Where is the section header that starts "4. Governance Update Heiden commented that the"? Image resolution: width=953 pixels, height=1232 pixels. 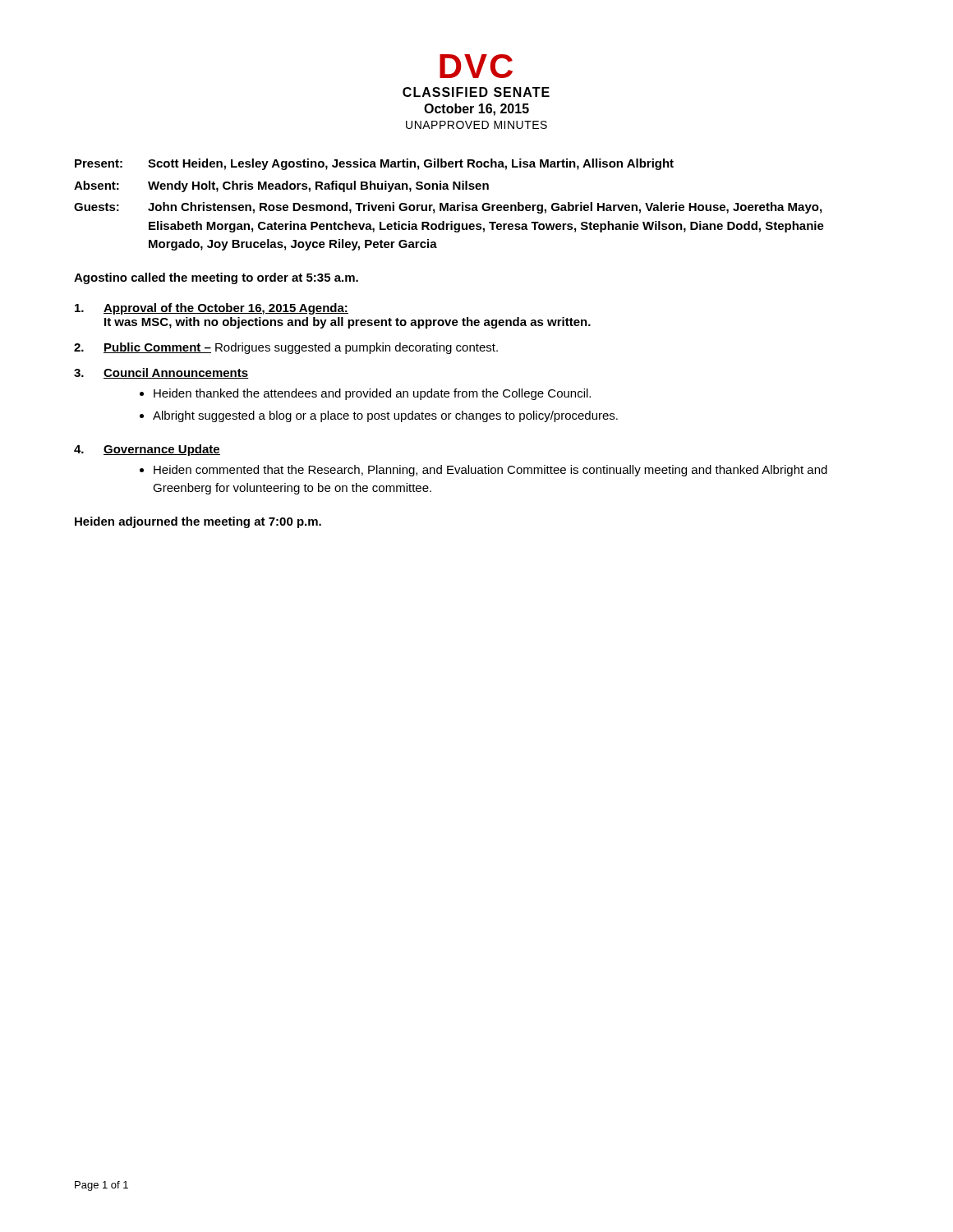pyautogui.click(x=476, y=472)
